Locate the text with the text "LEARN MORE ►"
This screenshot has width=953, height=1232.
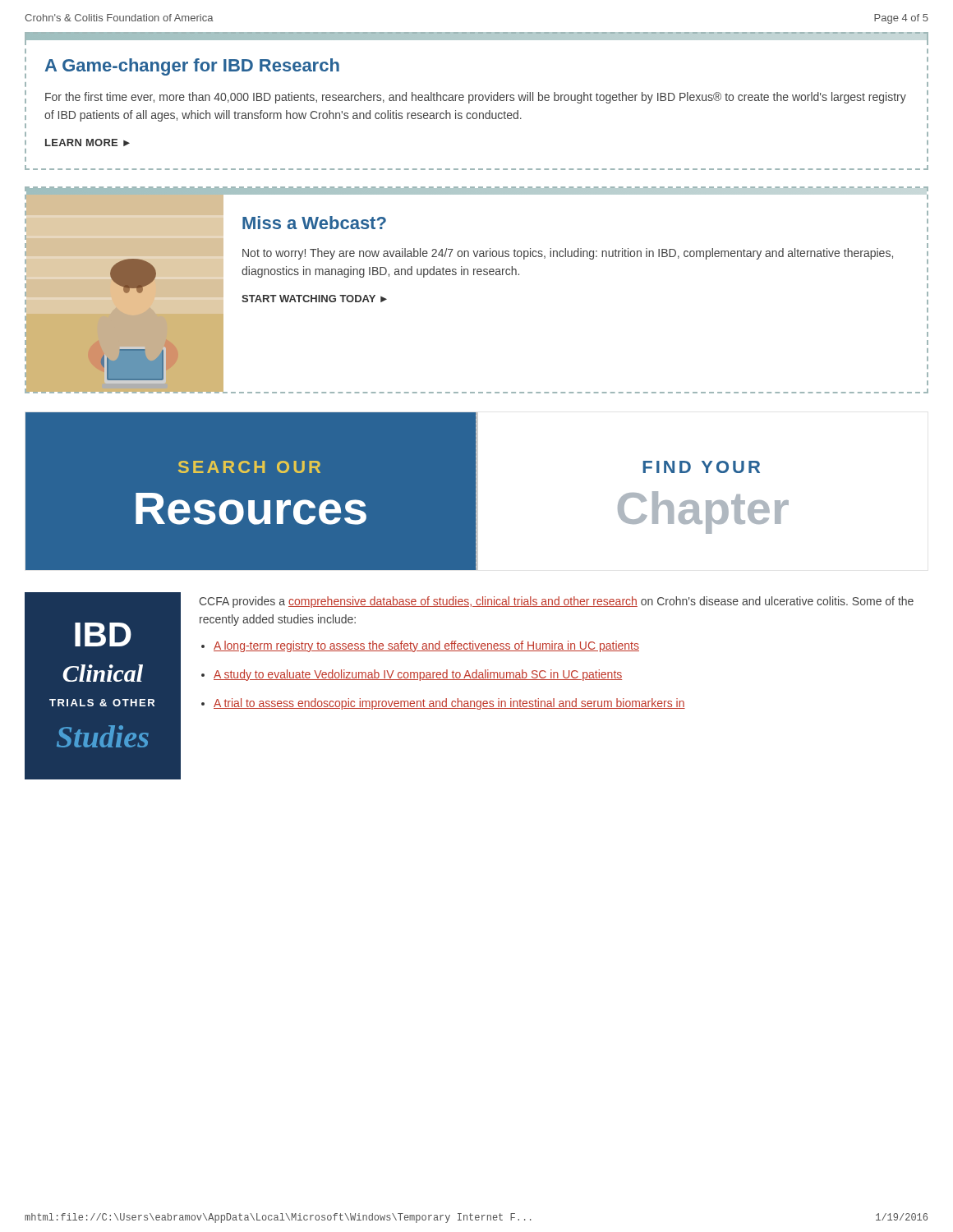point(88,142)
